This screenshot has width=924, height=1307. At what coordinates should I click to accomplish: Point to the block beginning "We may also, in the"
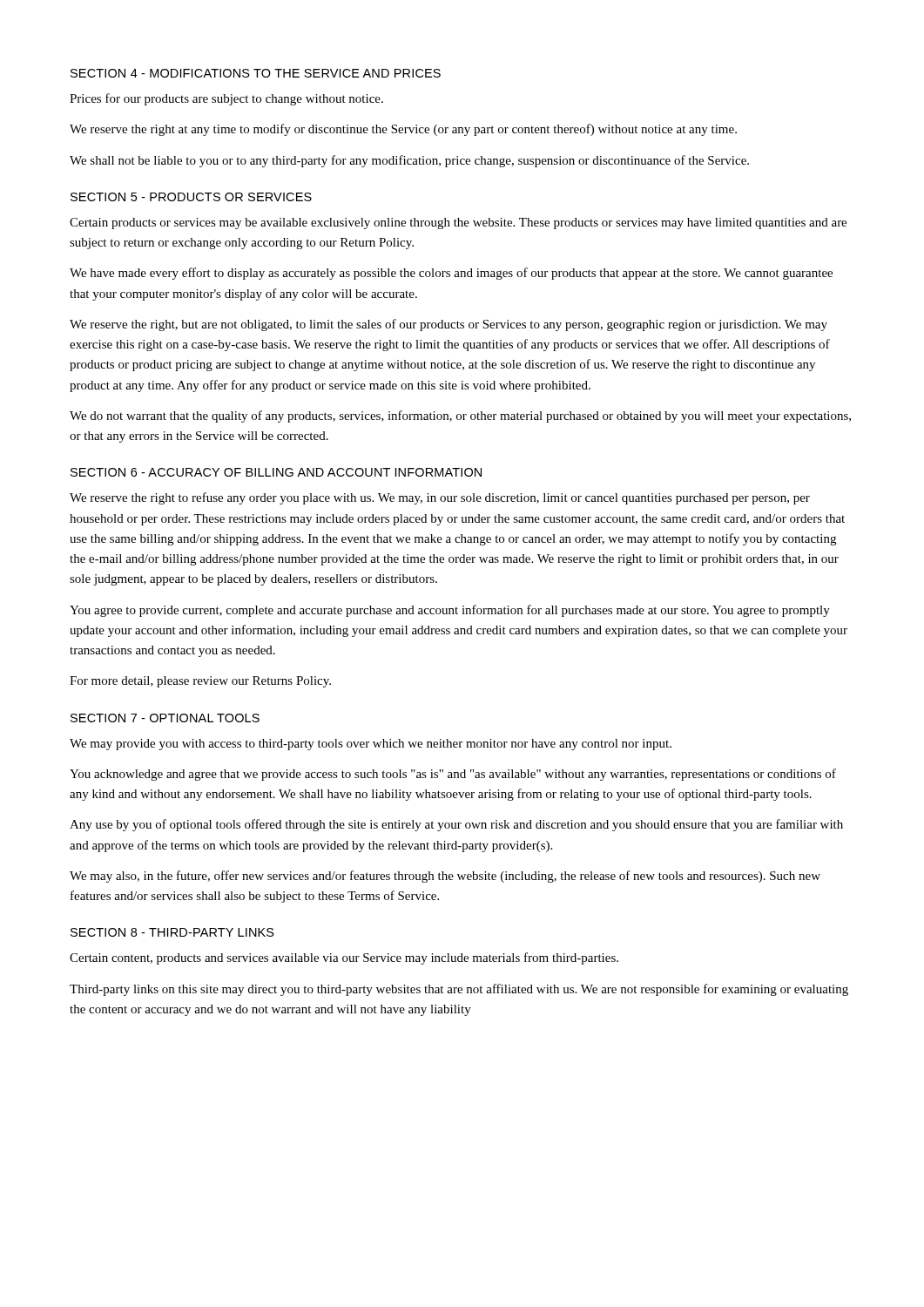(x=445, y=886)
